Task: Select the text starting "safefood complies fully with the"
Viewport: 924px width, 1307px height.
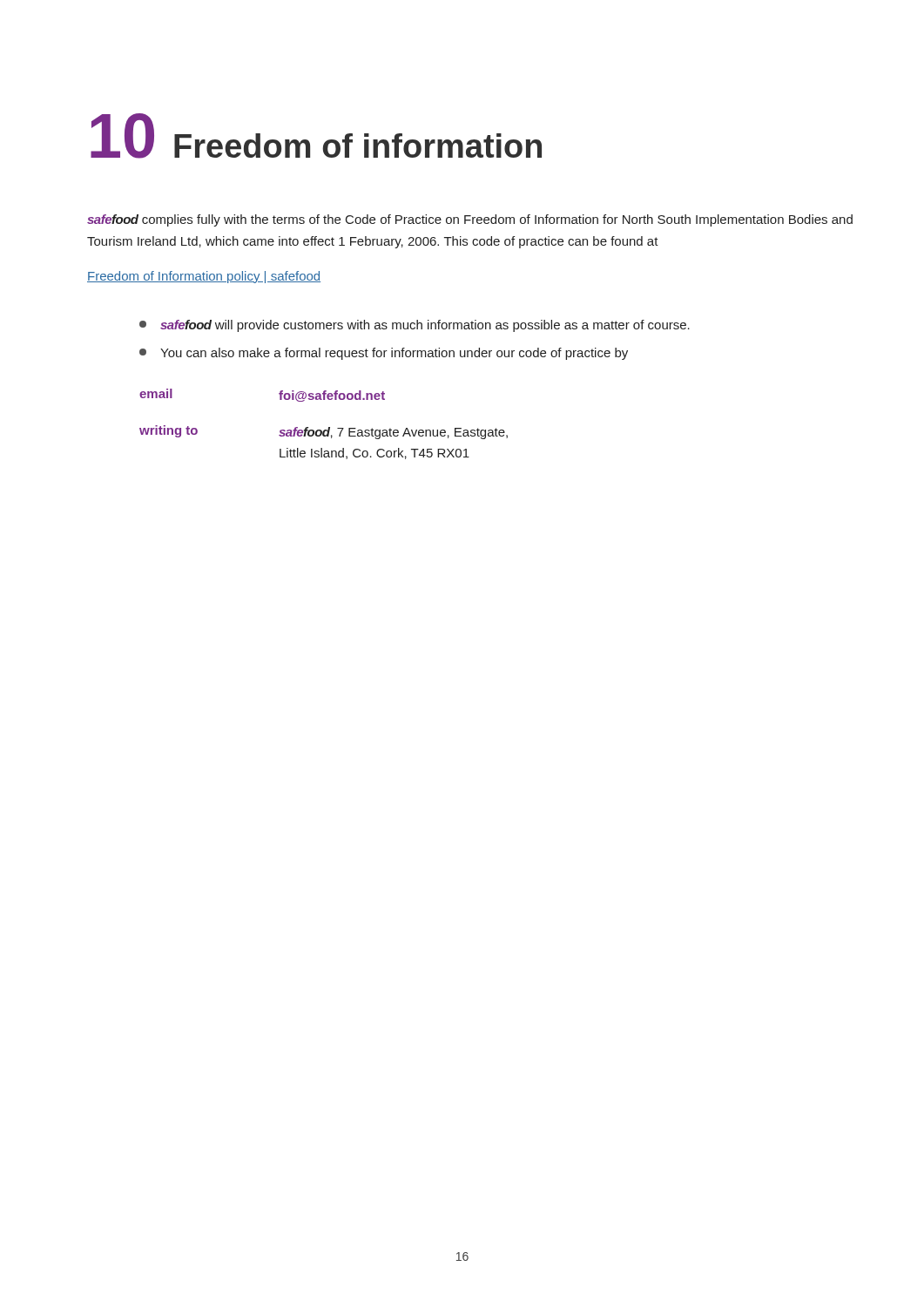Action: click(471, 231)
